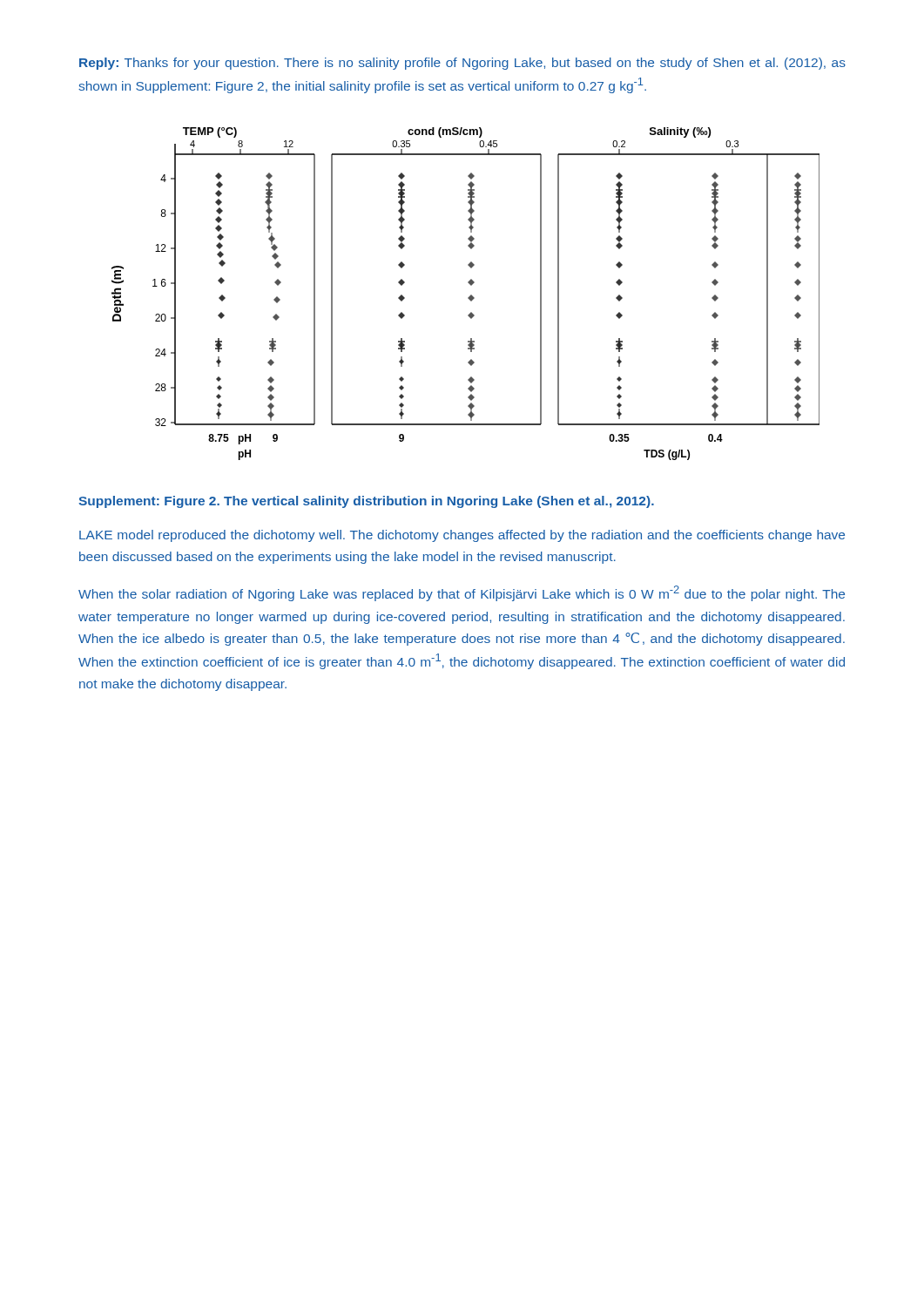Screen dimensions: 1307x924
Task: Point to the region starting "LAKE model reproduced the dichotomy well. The"
Action: pos(462,546)
